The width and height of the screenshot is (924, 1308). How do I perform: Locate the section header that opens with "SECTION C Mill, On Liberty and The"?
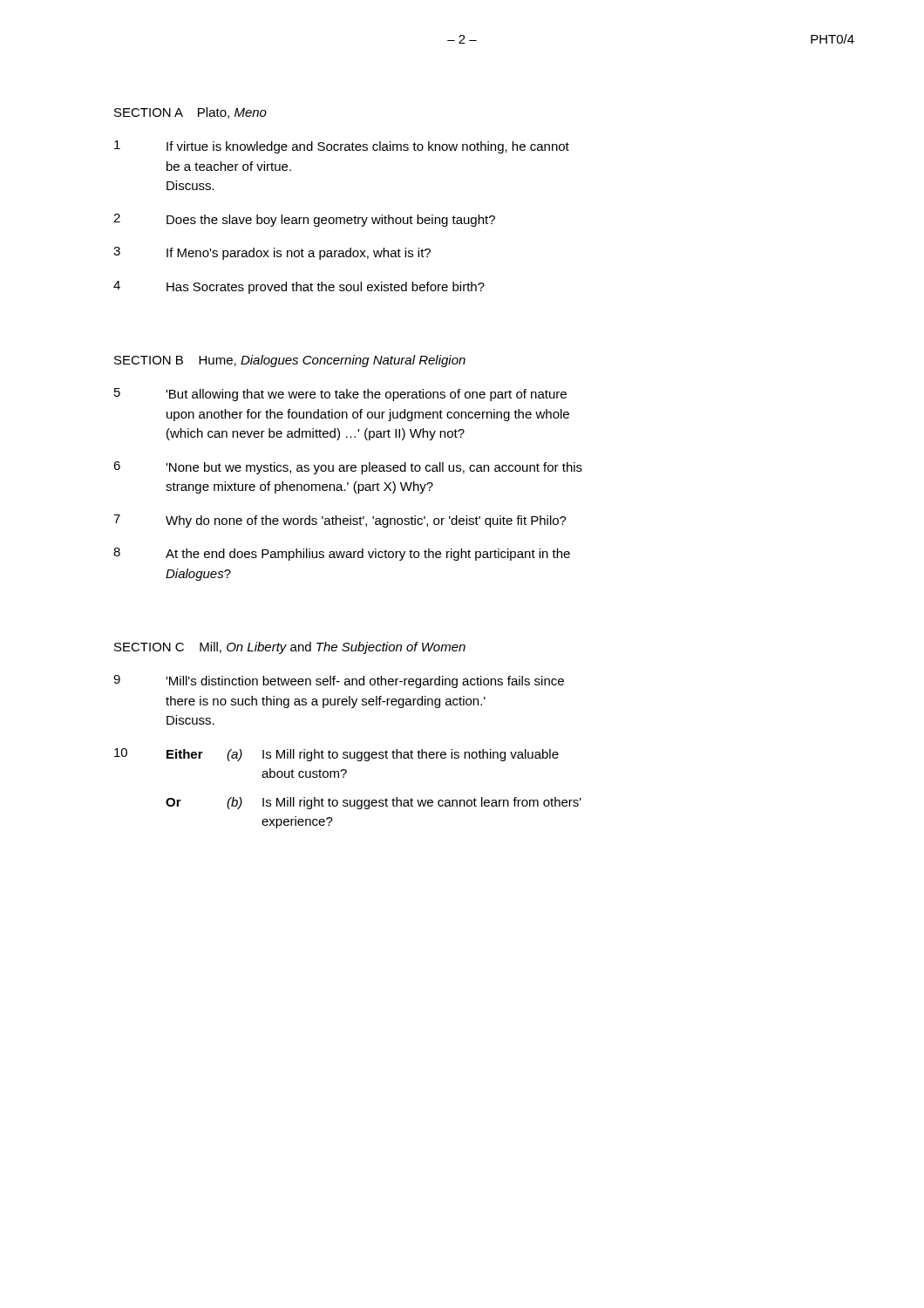pyautogui.click(x=290, y=647)
